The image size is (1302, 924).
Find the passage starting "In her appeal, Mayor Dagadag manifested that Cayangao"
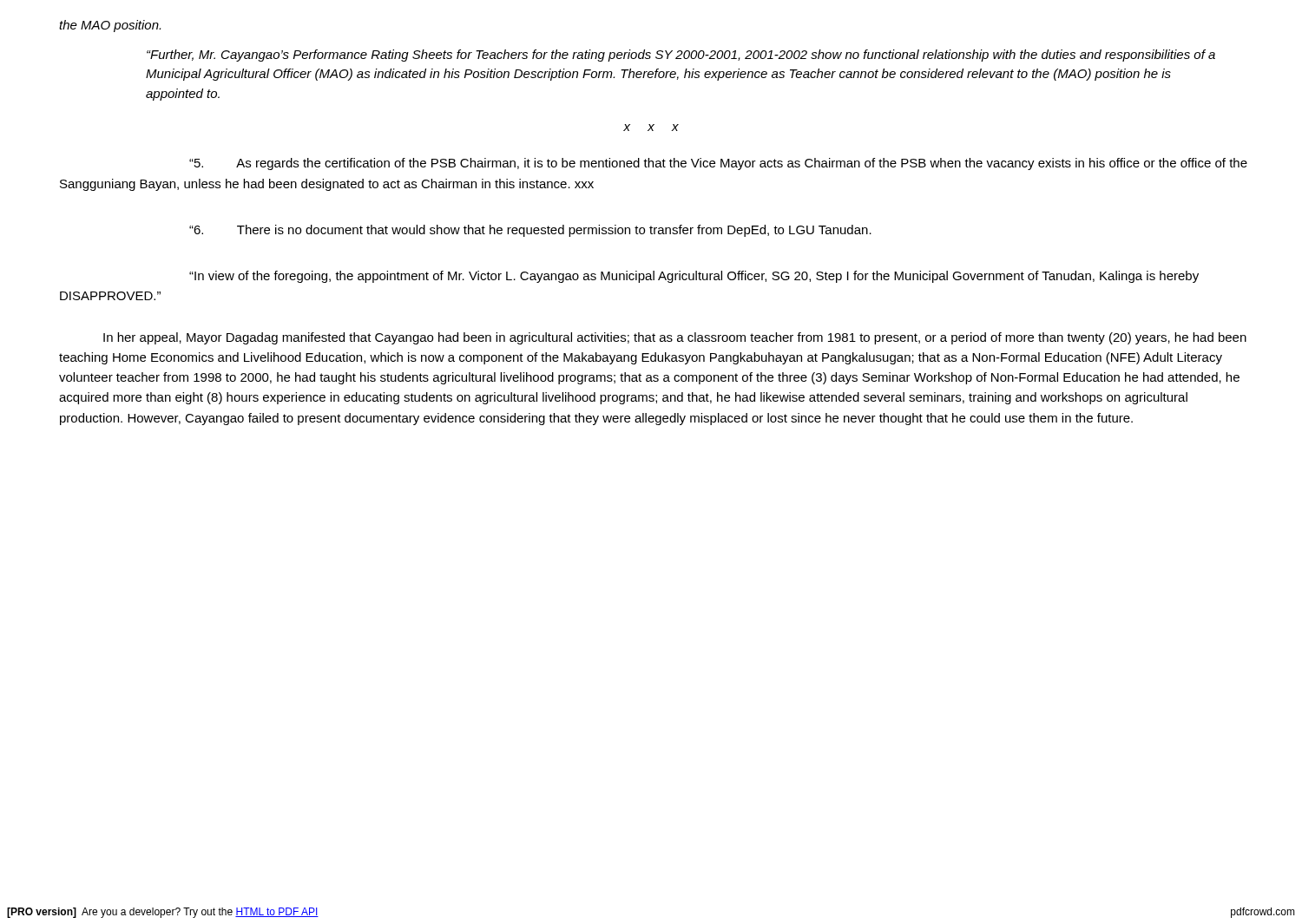click(x=653, y=377)
